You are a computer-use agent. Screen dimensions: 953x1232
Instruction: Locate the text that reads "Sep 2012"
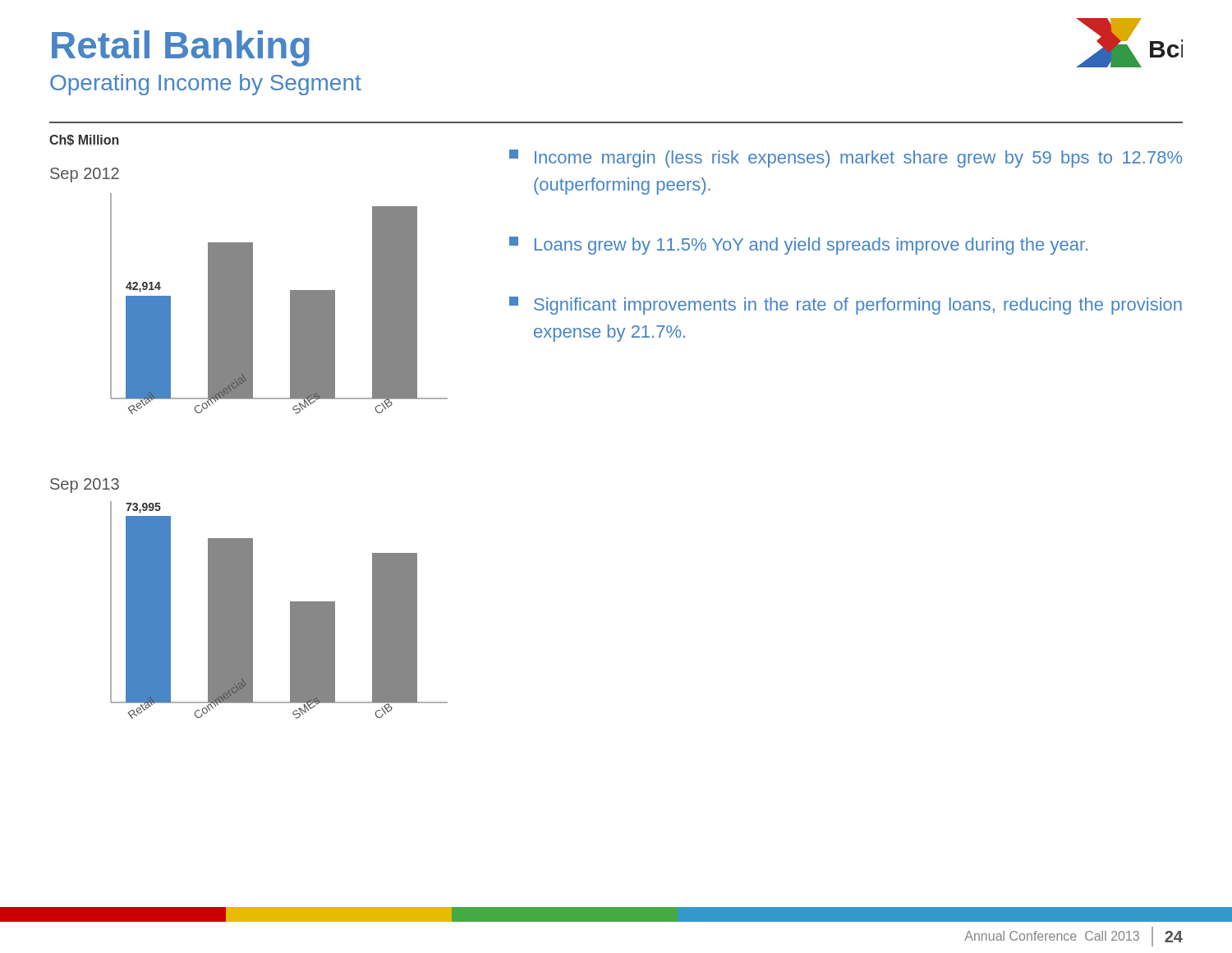84,173
